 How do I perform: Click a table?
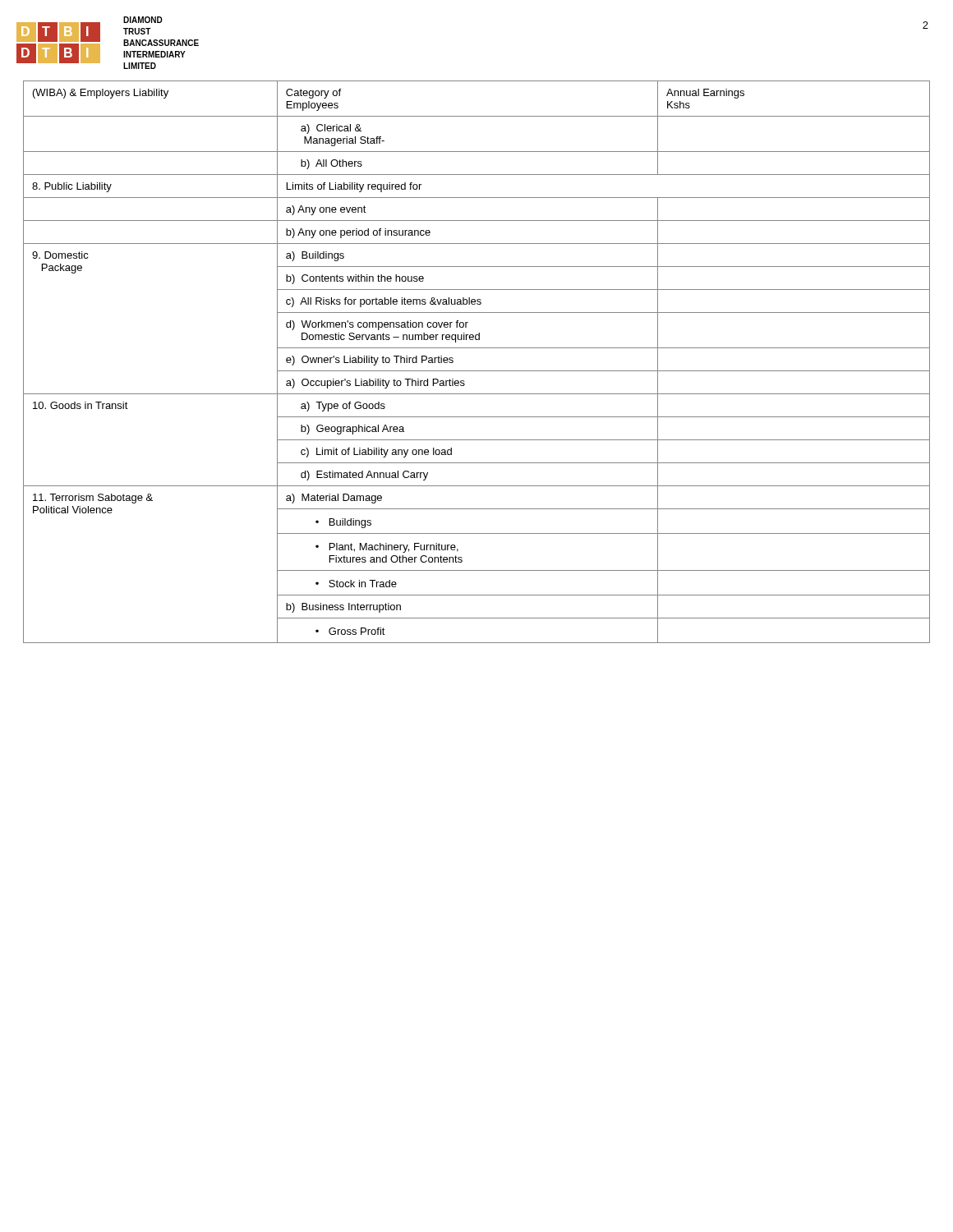[476, 370]
